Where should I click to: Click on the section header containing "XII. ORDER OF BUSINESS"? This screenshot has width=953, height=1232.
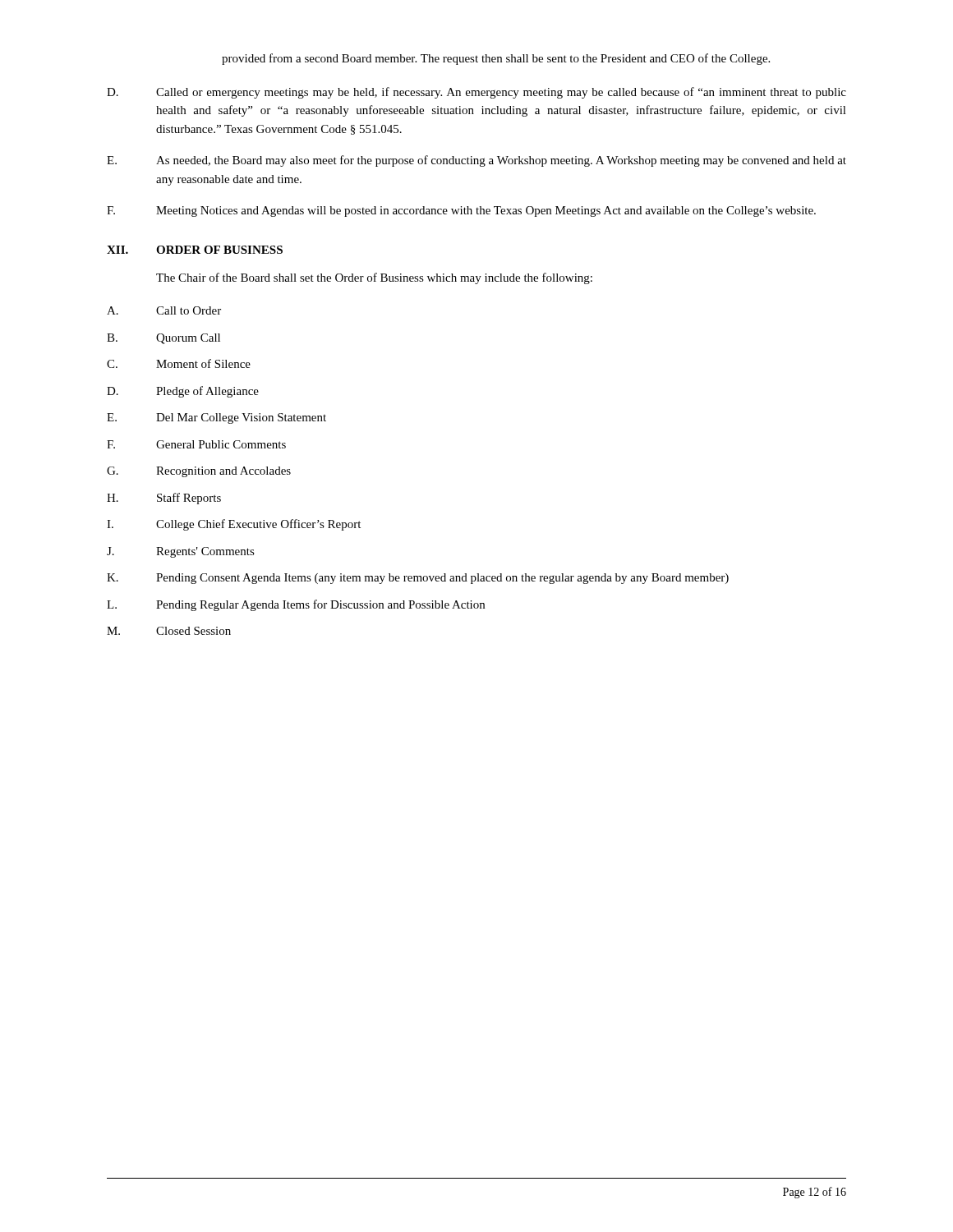pyautogui.click(x=195, y=250)
